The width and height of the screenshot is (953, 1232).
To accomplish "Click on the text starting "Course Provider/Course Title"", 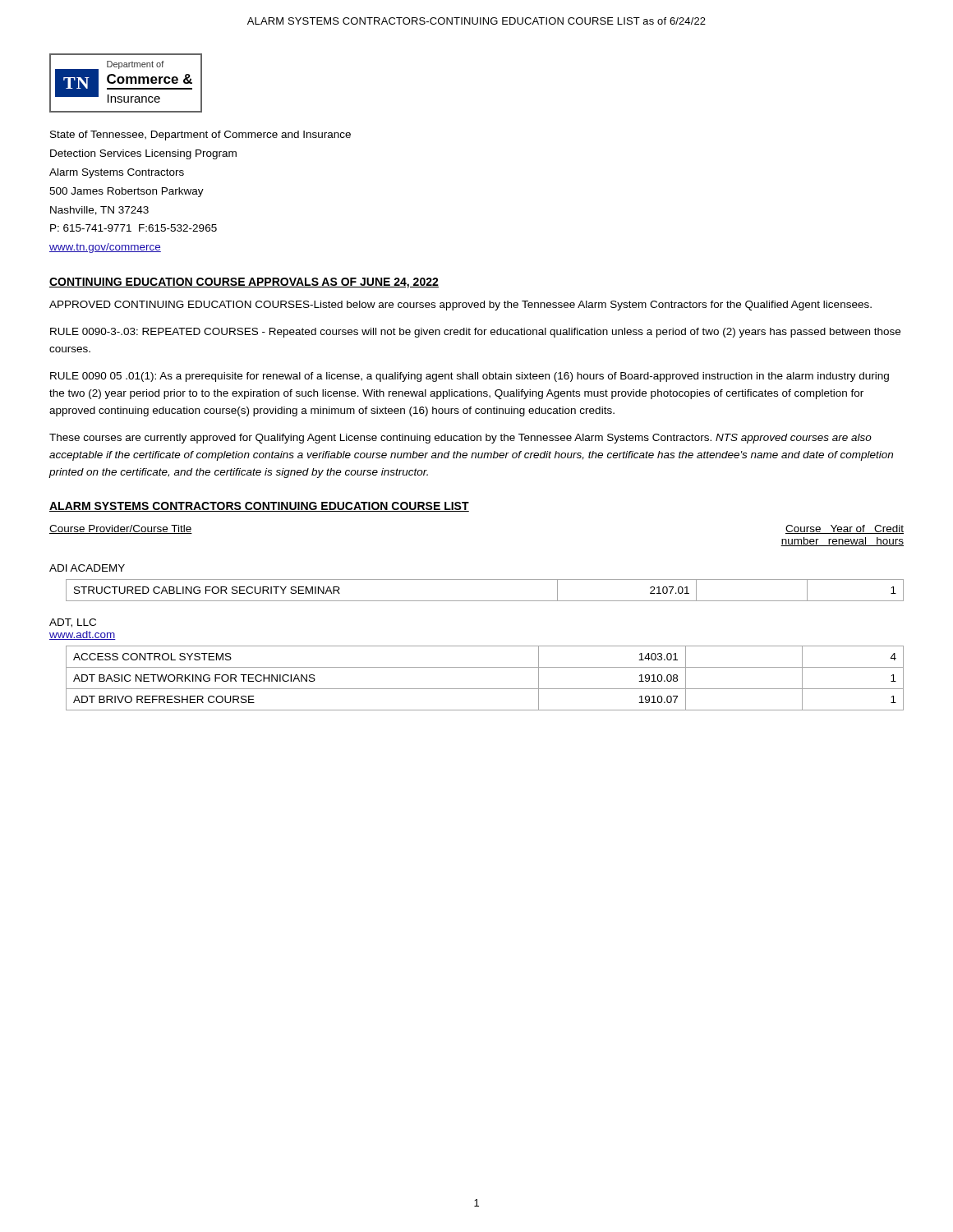I will coord(120,529).
